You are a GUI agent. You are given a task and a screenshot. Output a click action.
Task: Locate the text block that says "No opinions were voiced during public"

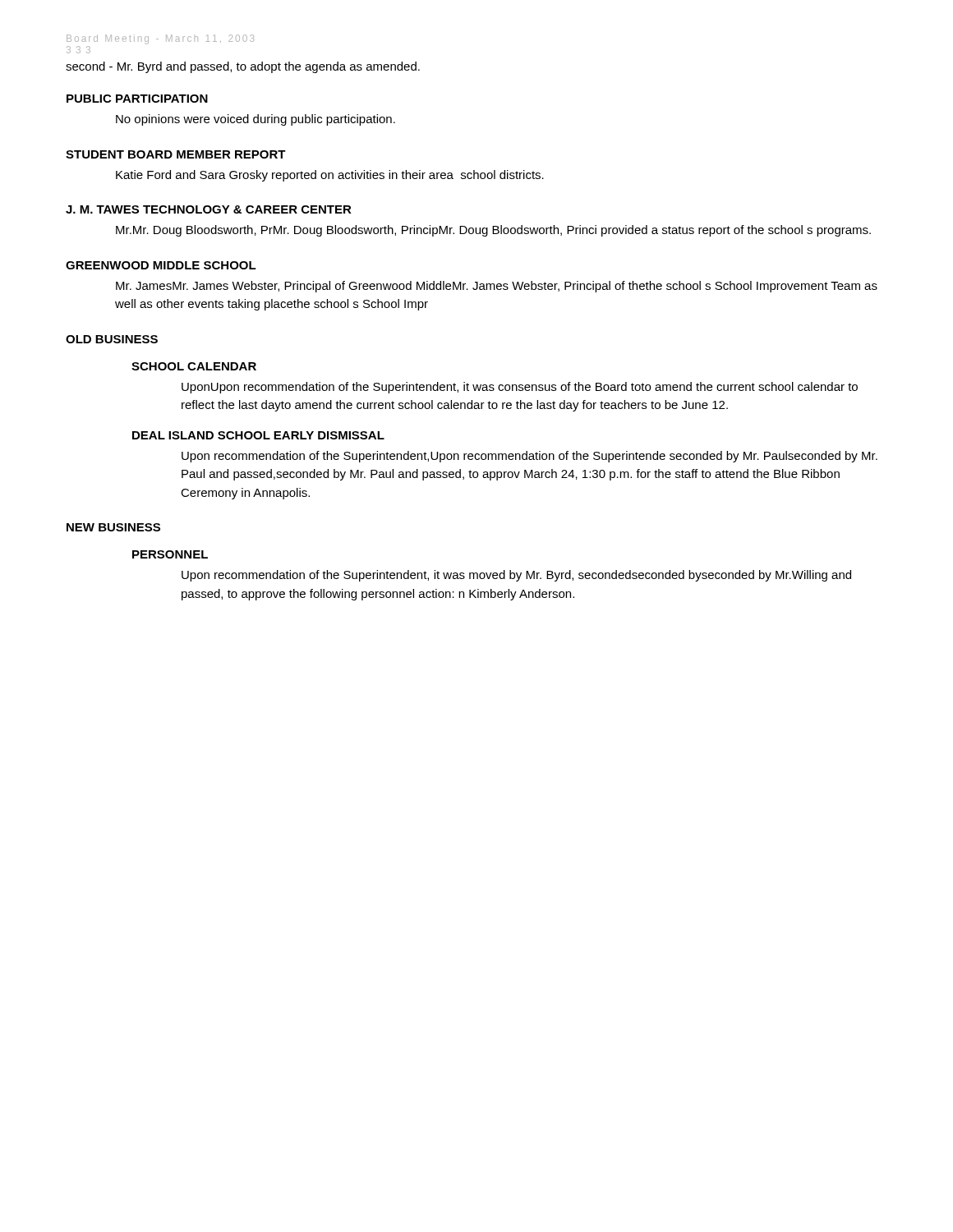pyautogui.click(x=255, y=119)
